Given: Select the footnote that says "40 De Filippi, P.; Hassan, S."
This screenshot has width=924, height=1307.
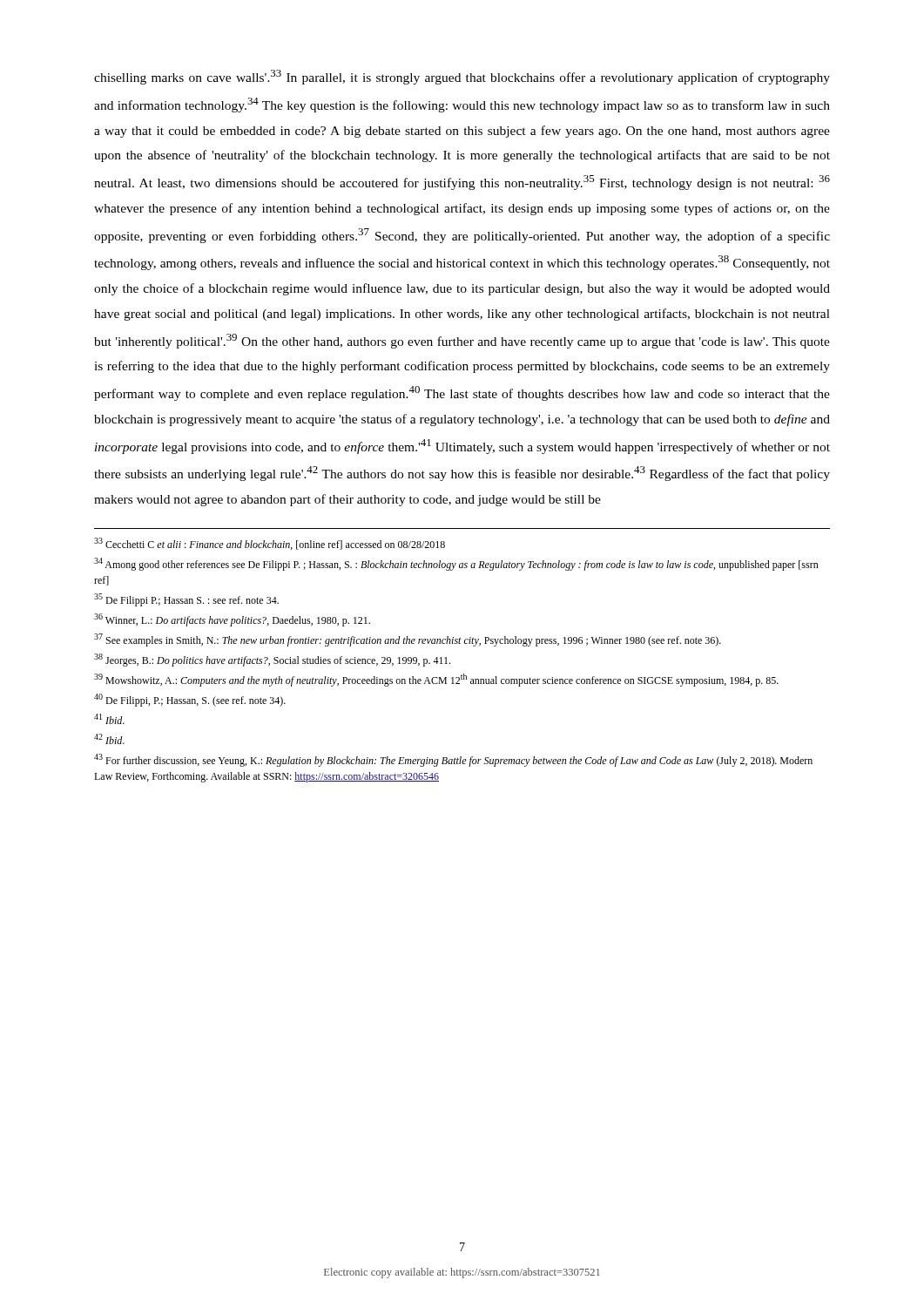Looking at the screenshot, I should [x=190, y=699].
